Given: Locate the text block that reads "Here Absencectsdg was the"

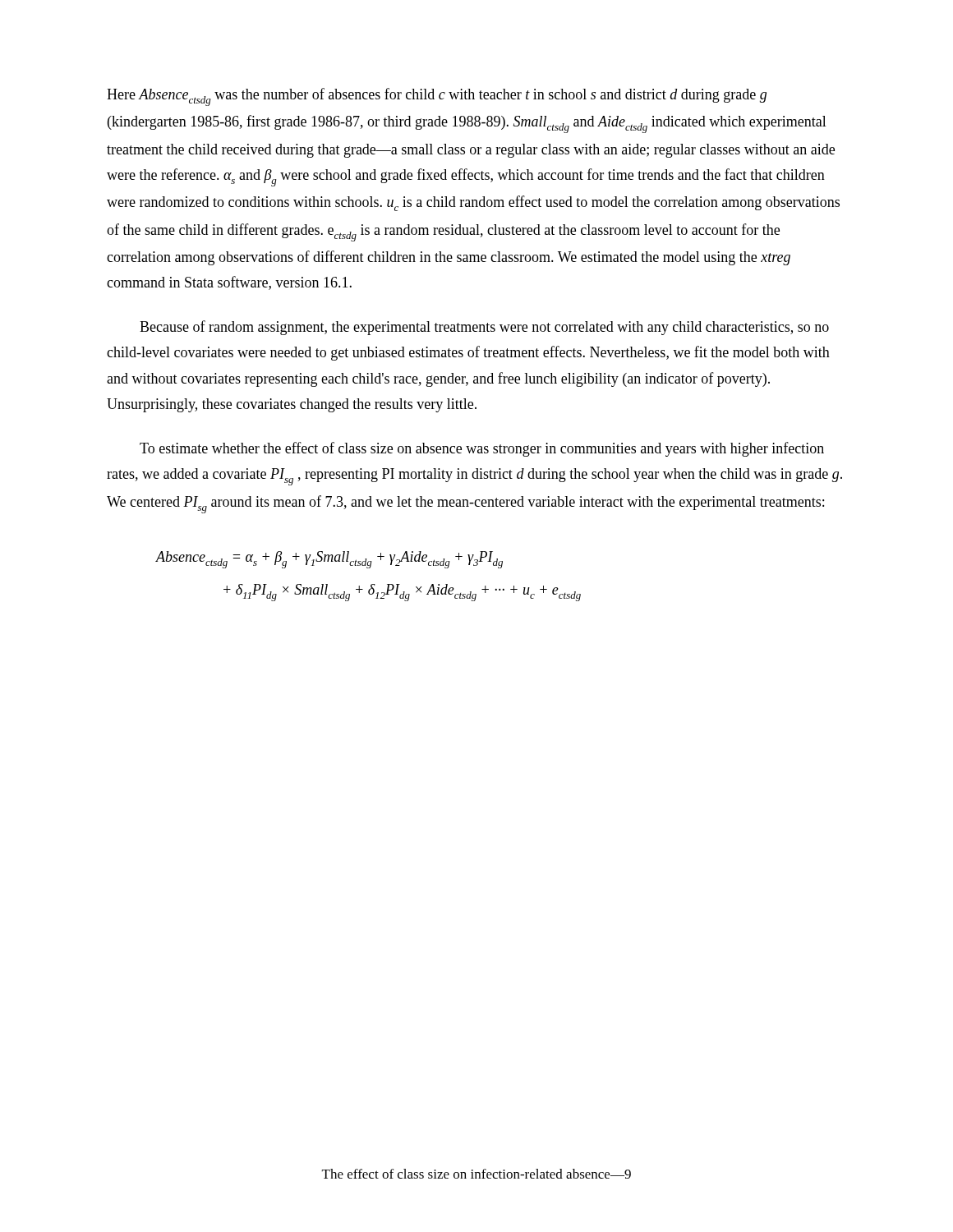Looking at the screenshot, I should 473,189.
